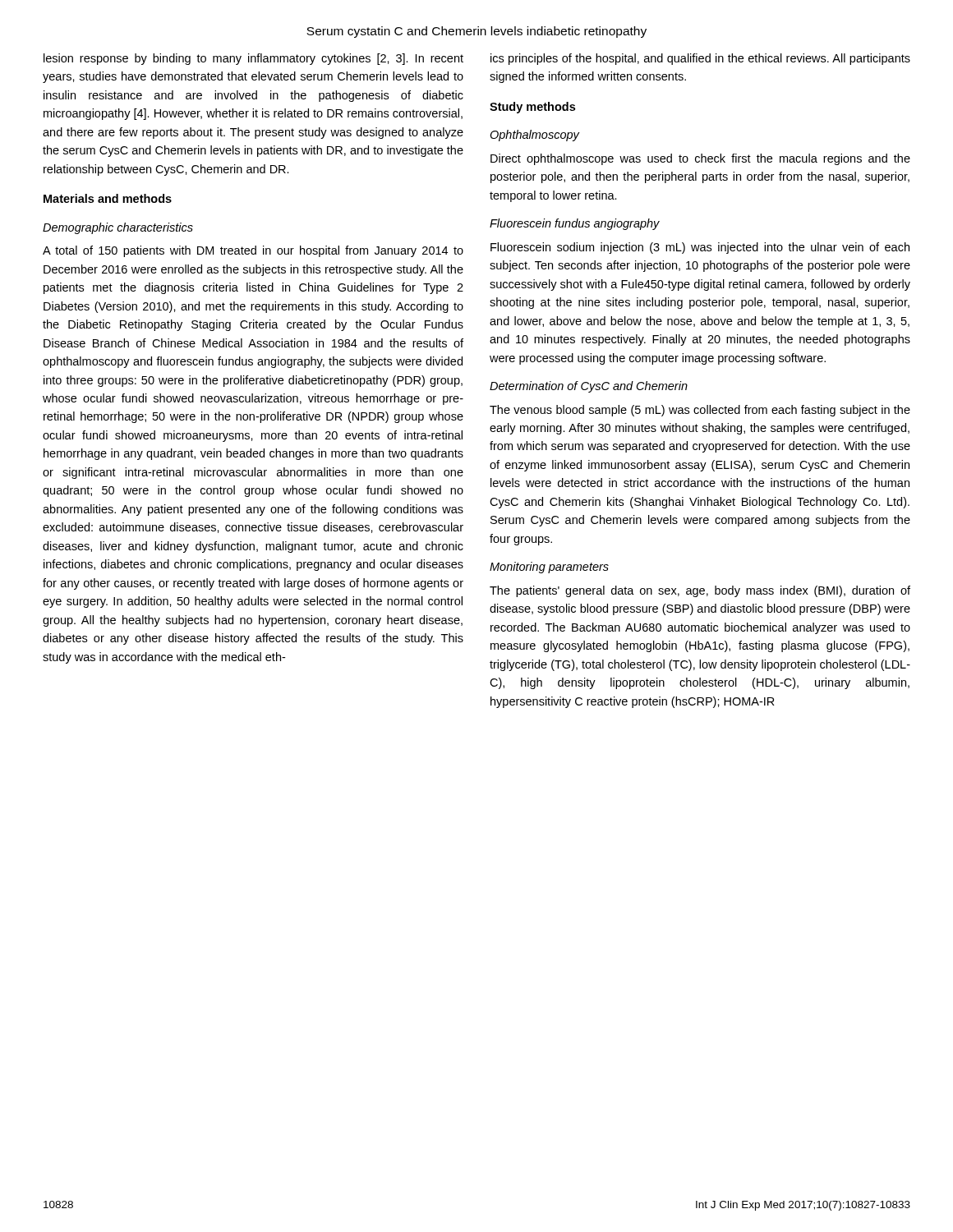Viewport: 953px width, 1232px height.
Task: Locate the block of text that opens with "Fluorescein sodium injection (3 mL) was"
Action: (700, 303)
